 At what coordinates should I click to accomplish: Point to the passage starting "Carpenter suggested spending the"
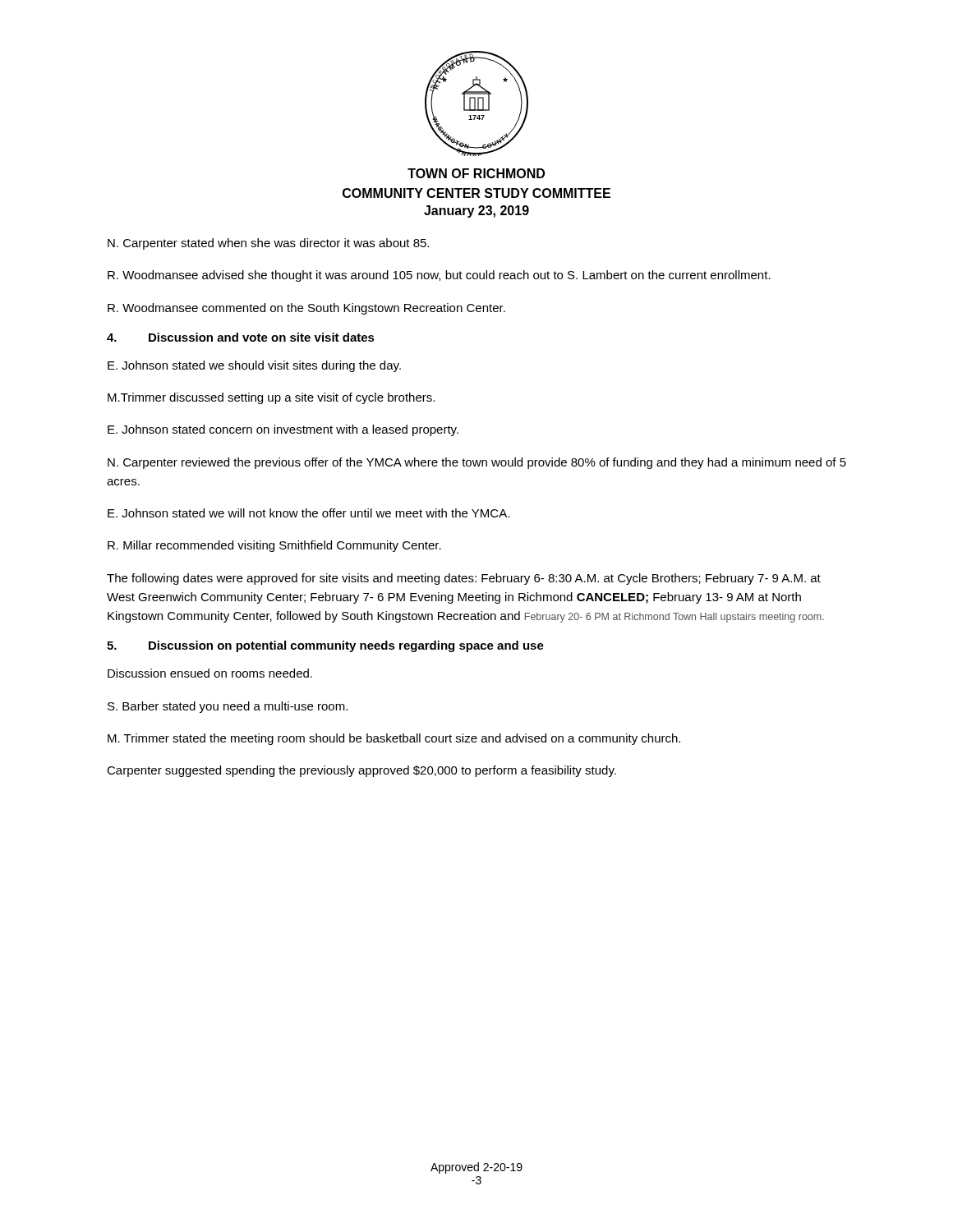(362, 770)
